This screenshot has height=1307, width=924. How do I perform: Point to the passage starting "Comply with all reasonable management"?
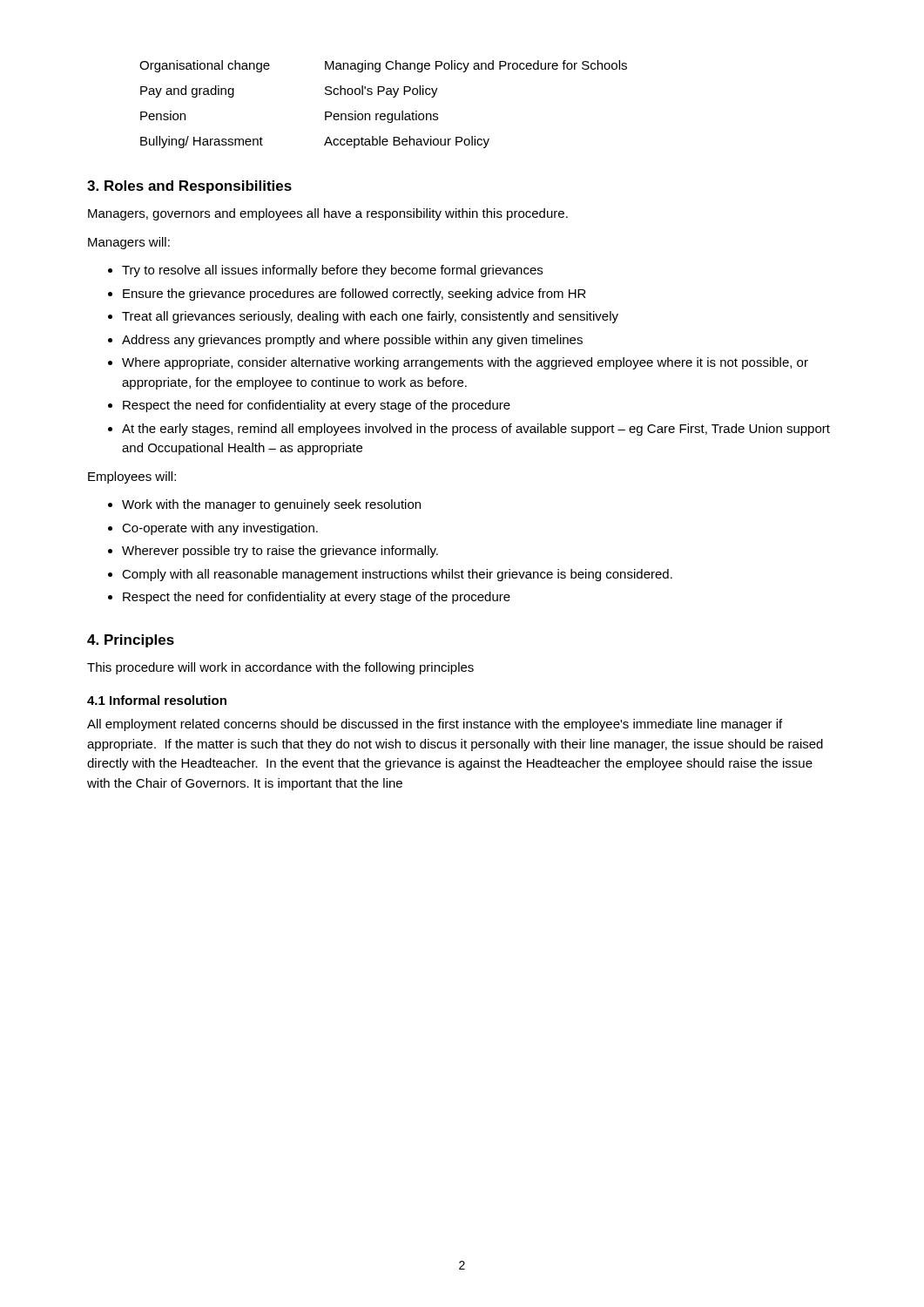coord(398,573)
